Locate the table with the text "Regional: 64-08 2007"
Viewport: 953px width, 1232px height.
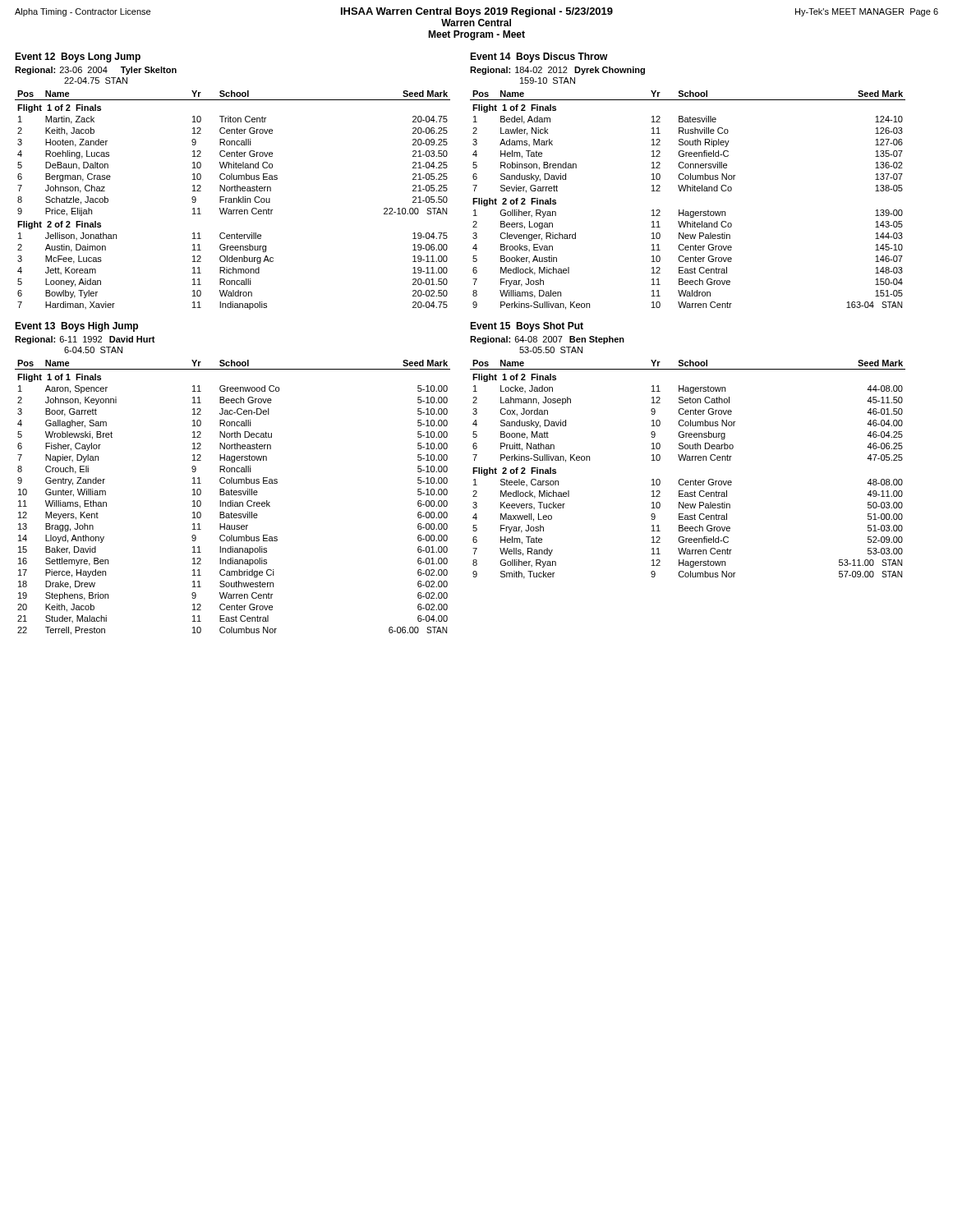point(688,457)
